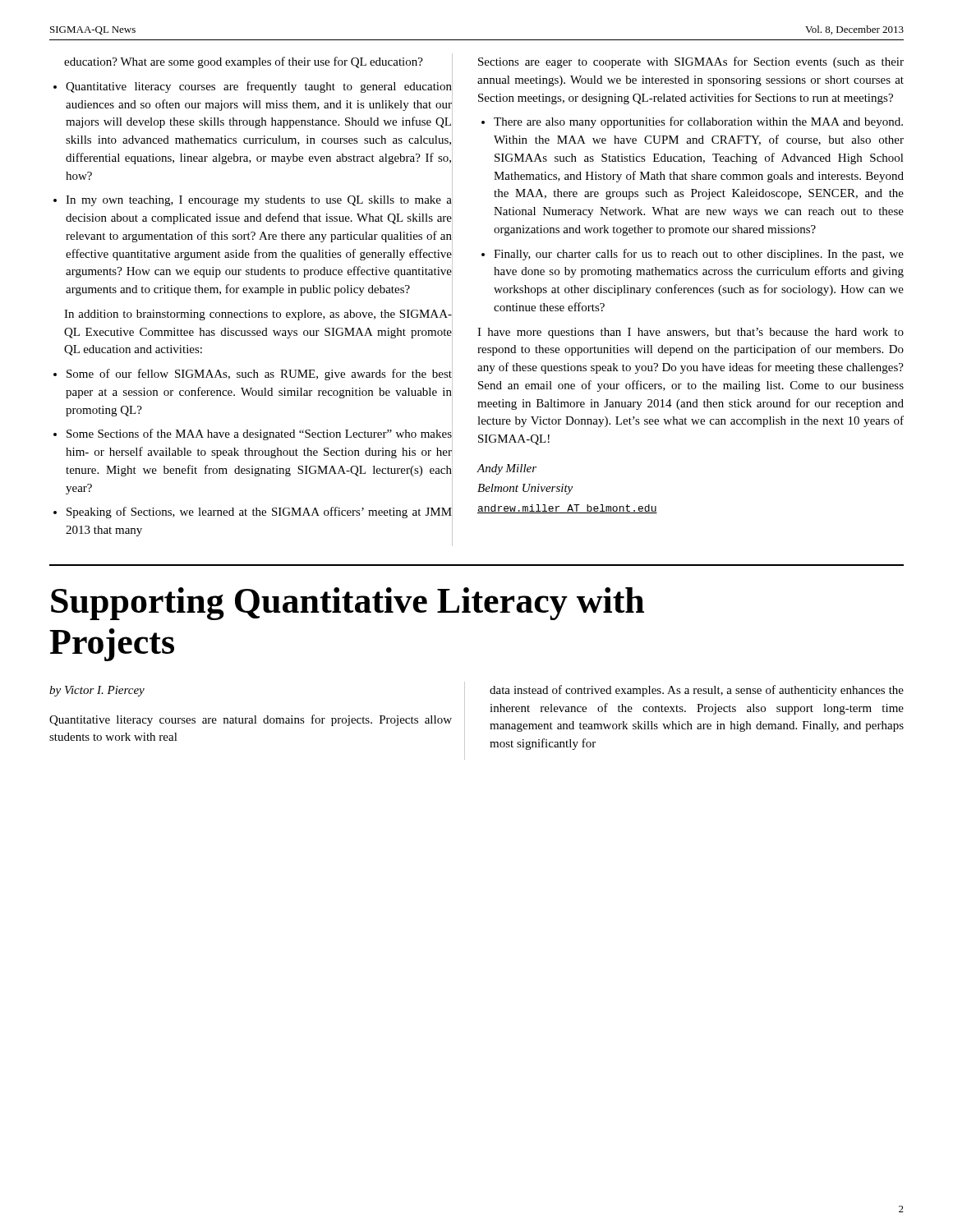The height and width of the screenshot is (1232, 953).
Task: Locate the text block with the text "I have more questions than I"
Action: (x=691, y=386)
